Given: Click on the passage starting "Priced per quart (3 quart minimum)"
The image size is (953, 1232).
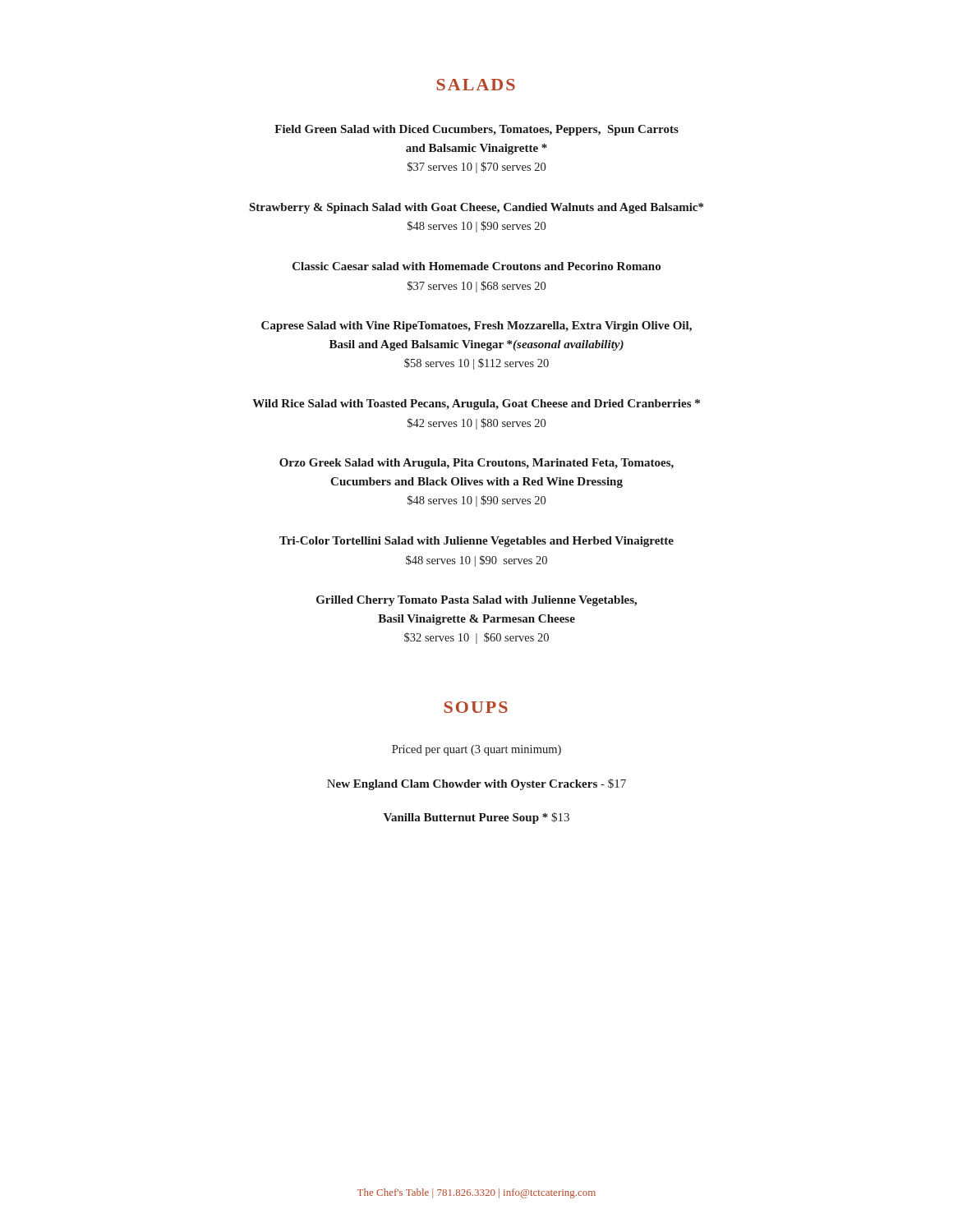Looking at the screenshot, I should point(476,749).
